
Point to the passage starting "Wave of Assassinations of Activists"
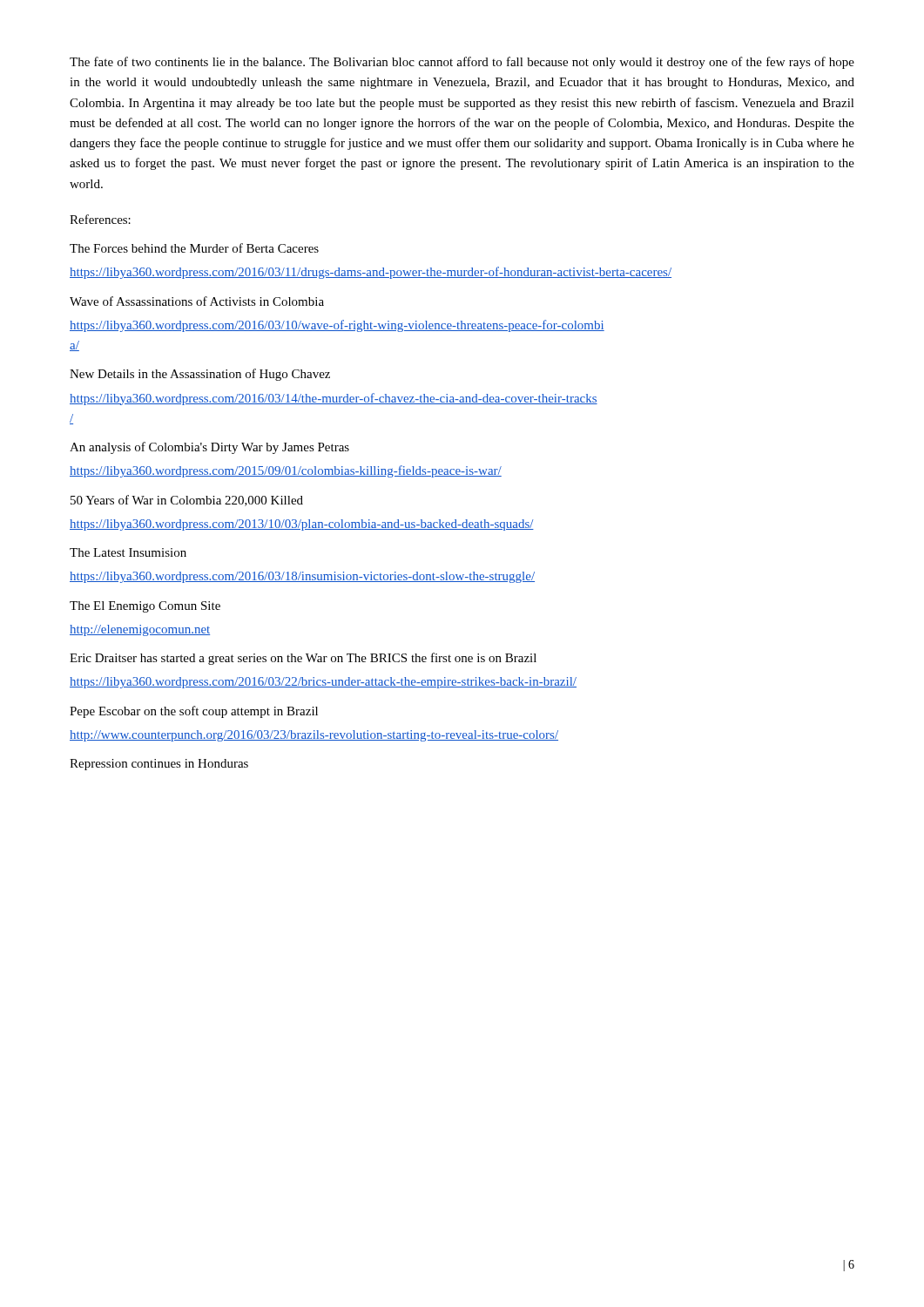[x=197, y=301]
